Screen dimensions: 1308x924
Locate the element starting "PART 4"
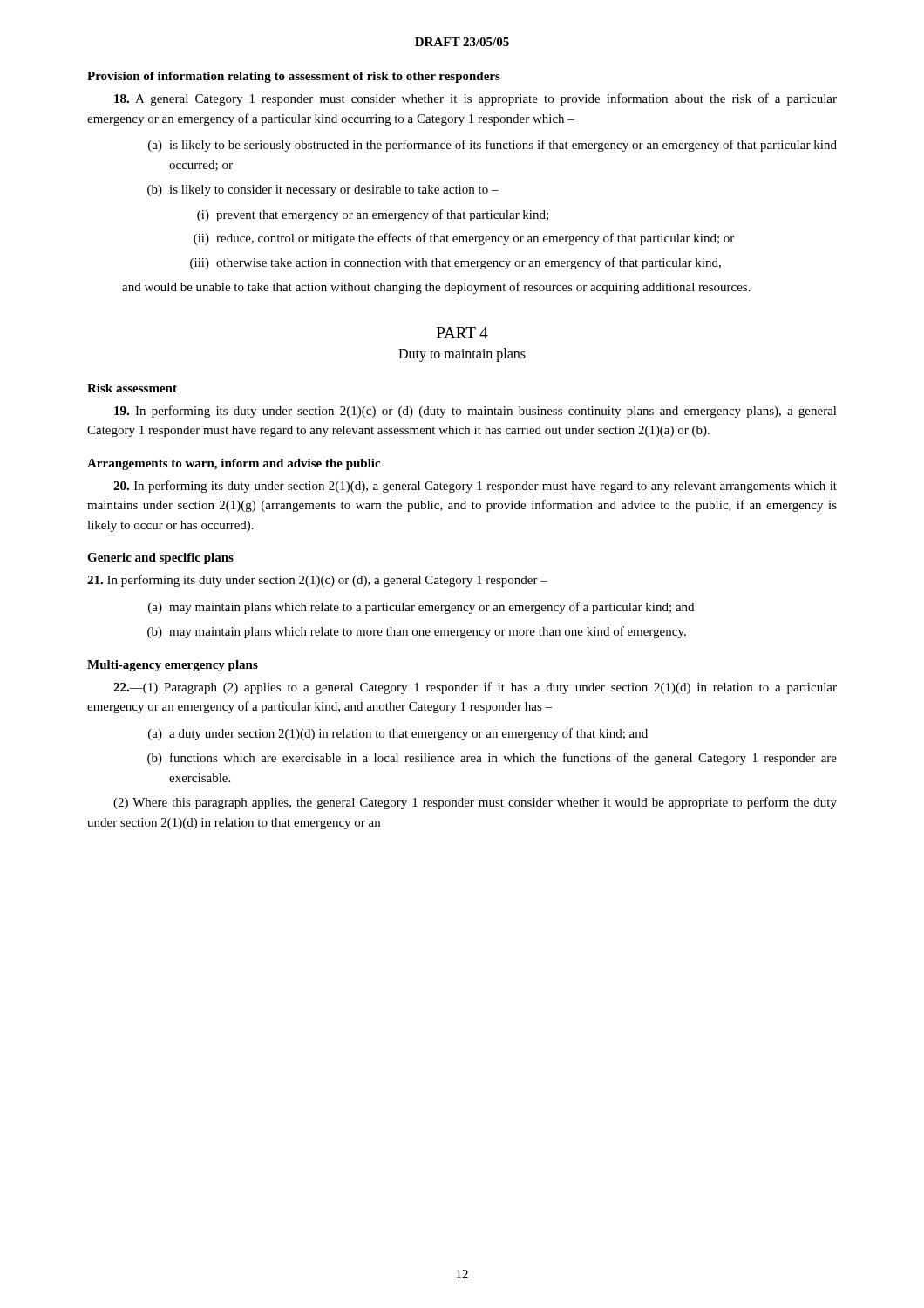click(462, 332)
